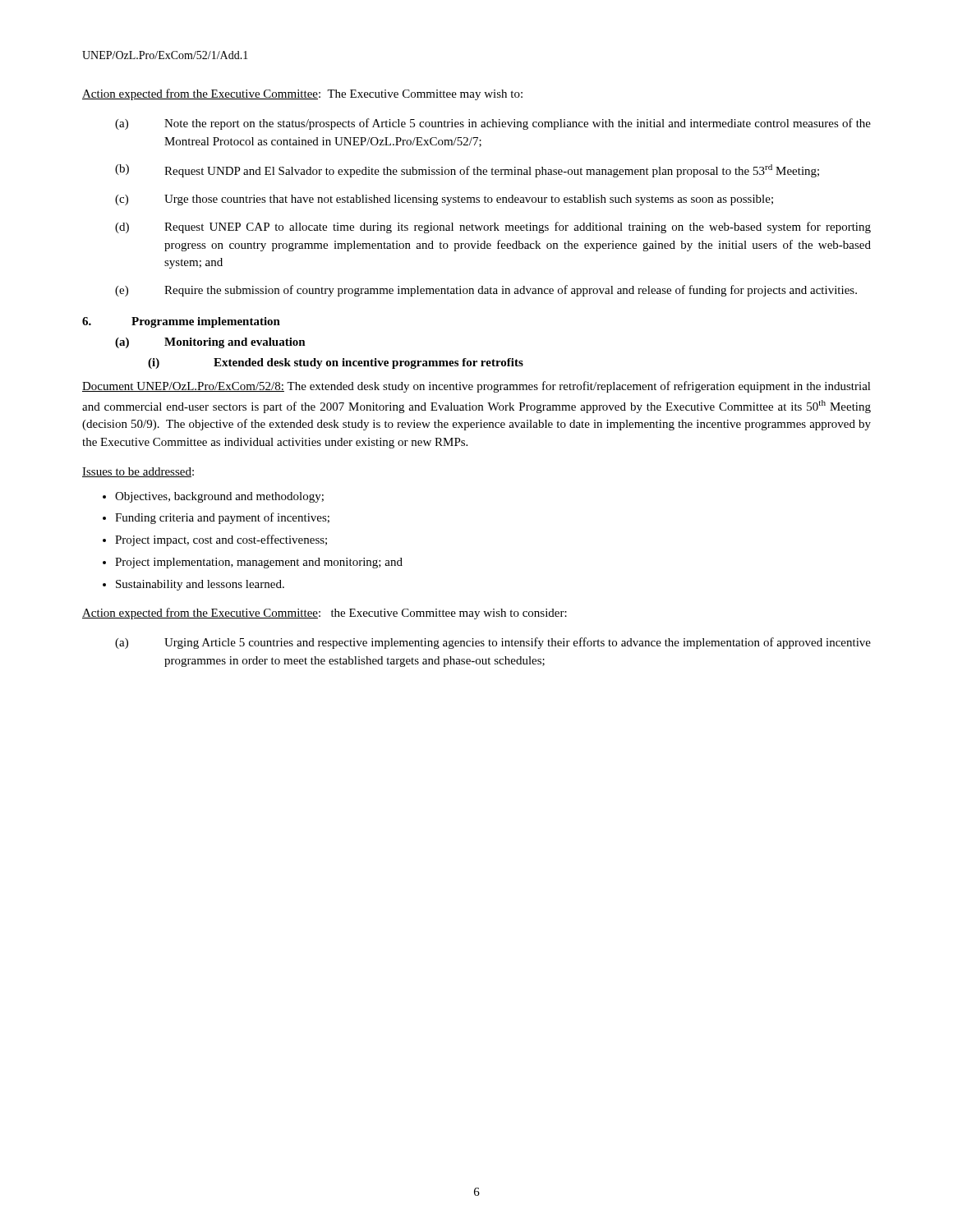Viewport: 953px width, 1232px height.
Task: Find the text that says "Issues to be addressed:"
Action: point(138,471)
